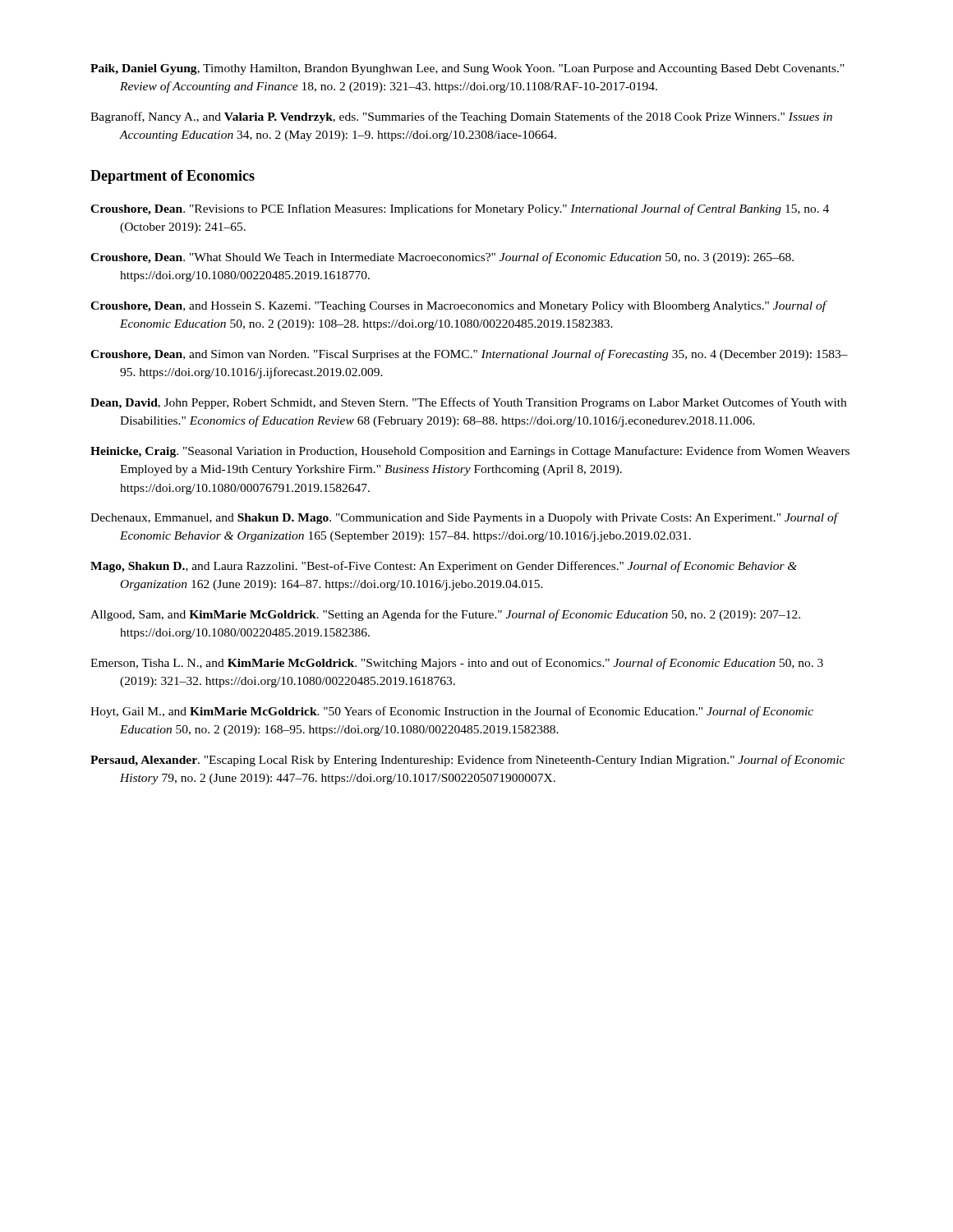Screen dimensions: 1232x953
Task: Find the region starting "Paik, Daniel Gyung,"
Action: point(468,77)
